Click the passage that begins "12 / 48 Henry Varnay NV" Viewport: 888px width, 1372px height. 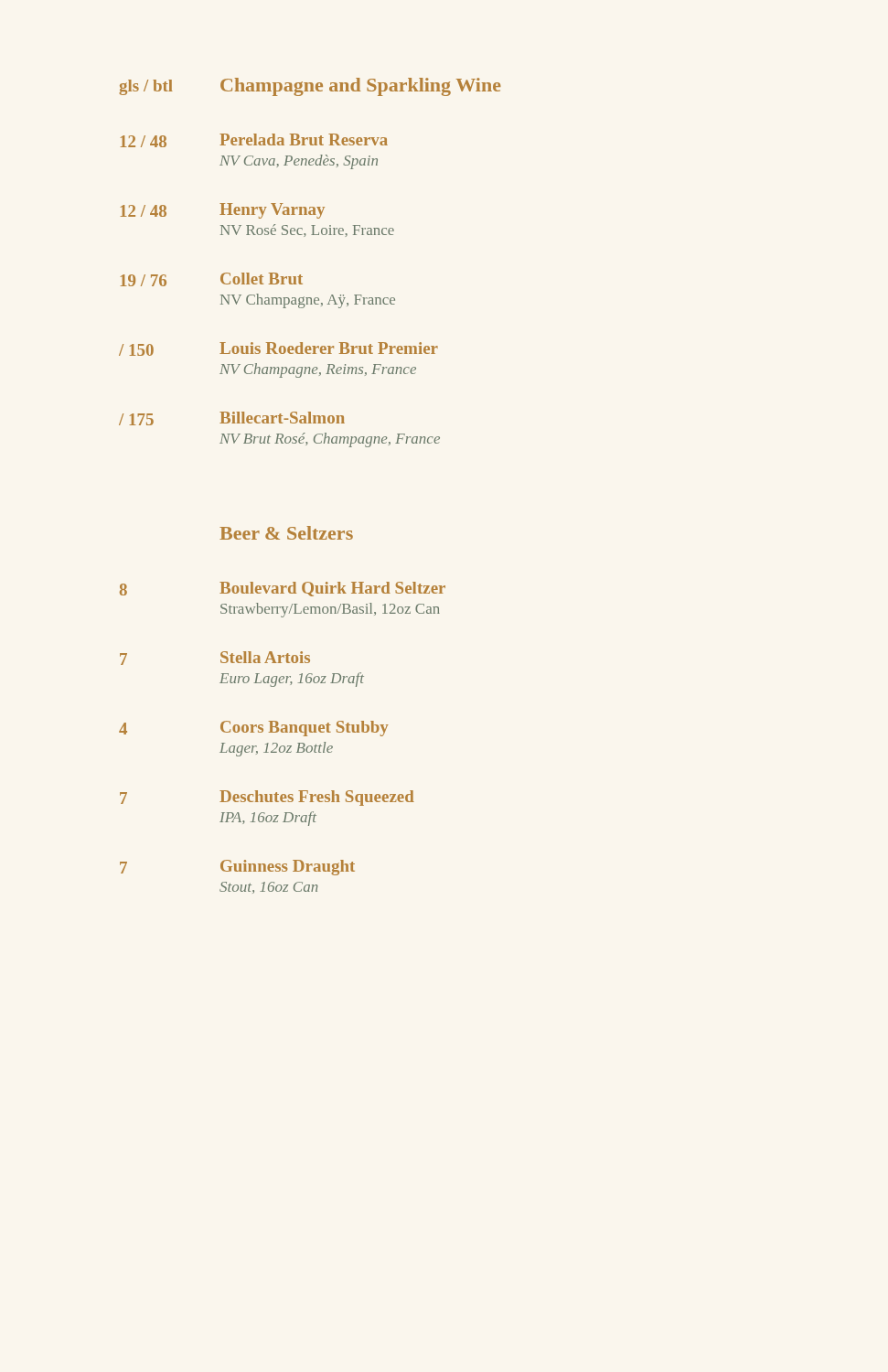point(223,211)
